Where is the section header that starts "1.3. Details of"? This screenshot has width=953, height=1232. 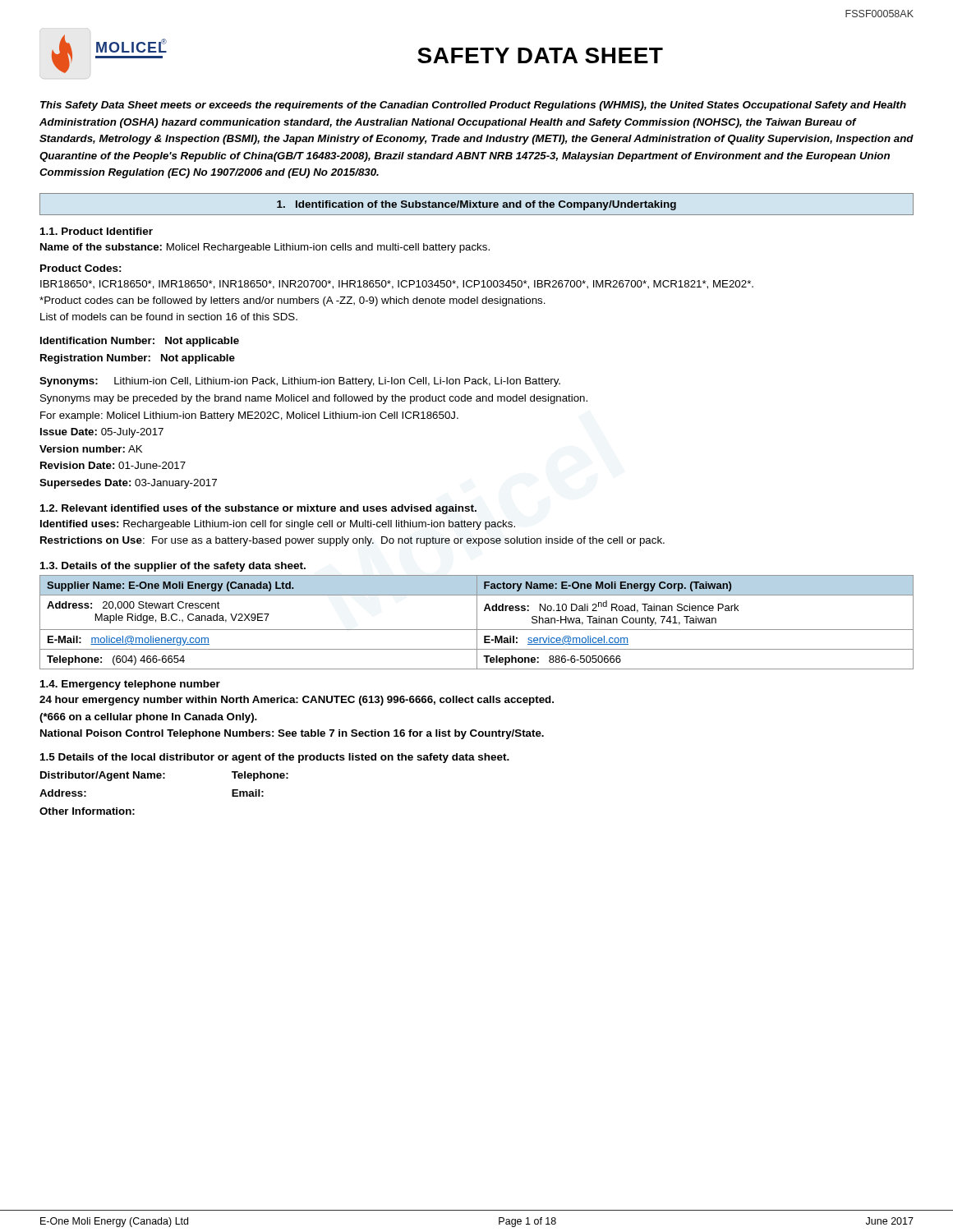173,565
